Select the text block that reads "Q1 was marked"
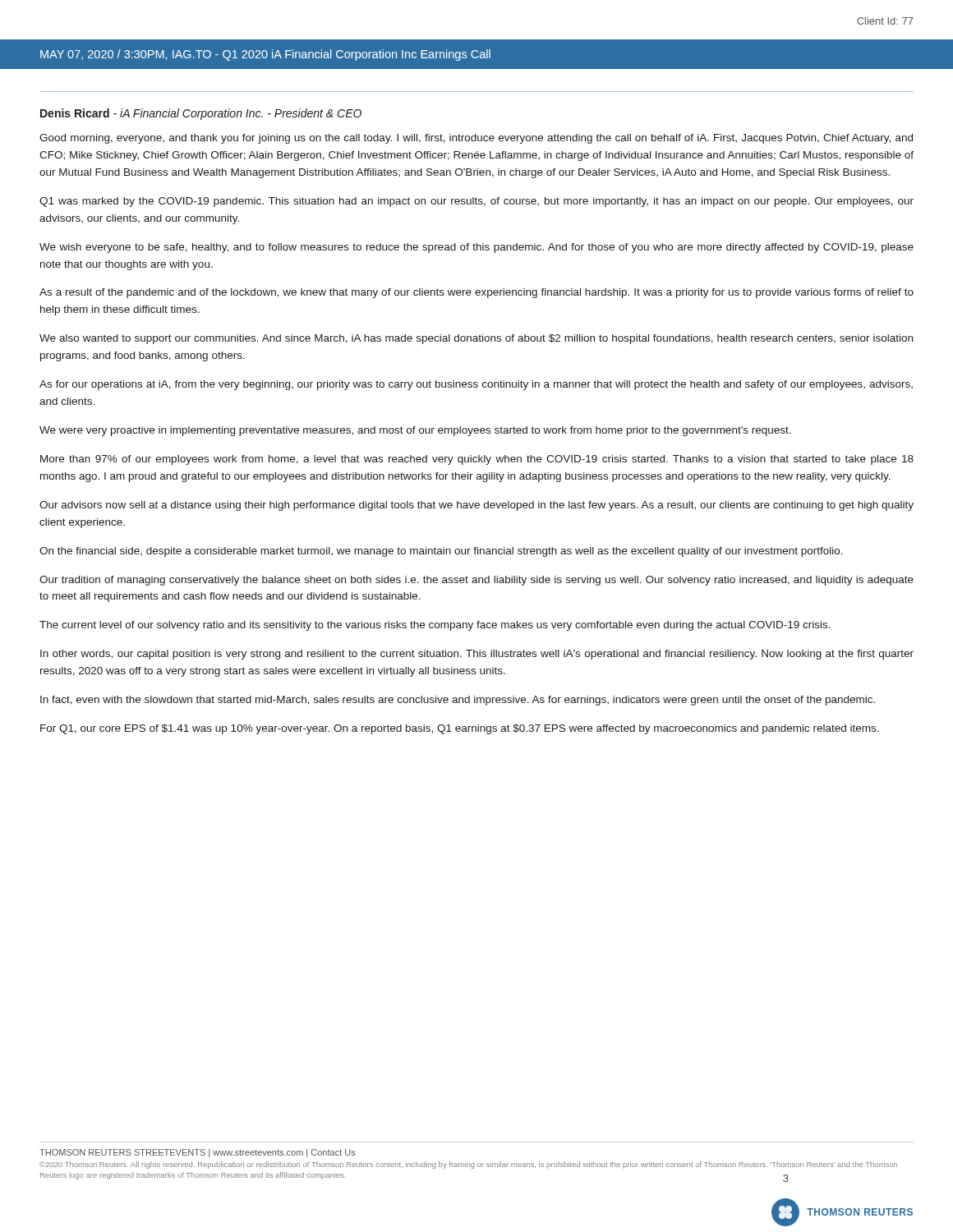This screenshot has height=1232, width=953. click(476, 209)
